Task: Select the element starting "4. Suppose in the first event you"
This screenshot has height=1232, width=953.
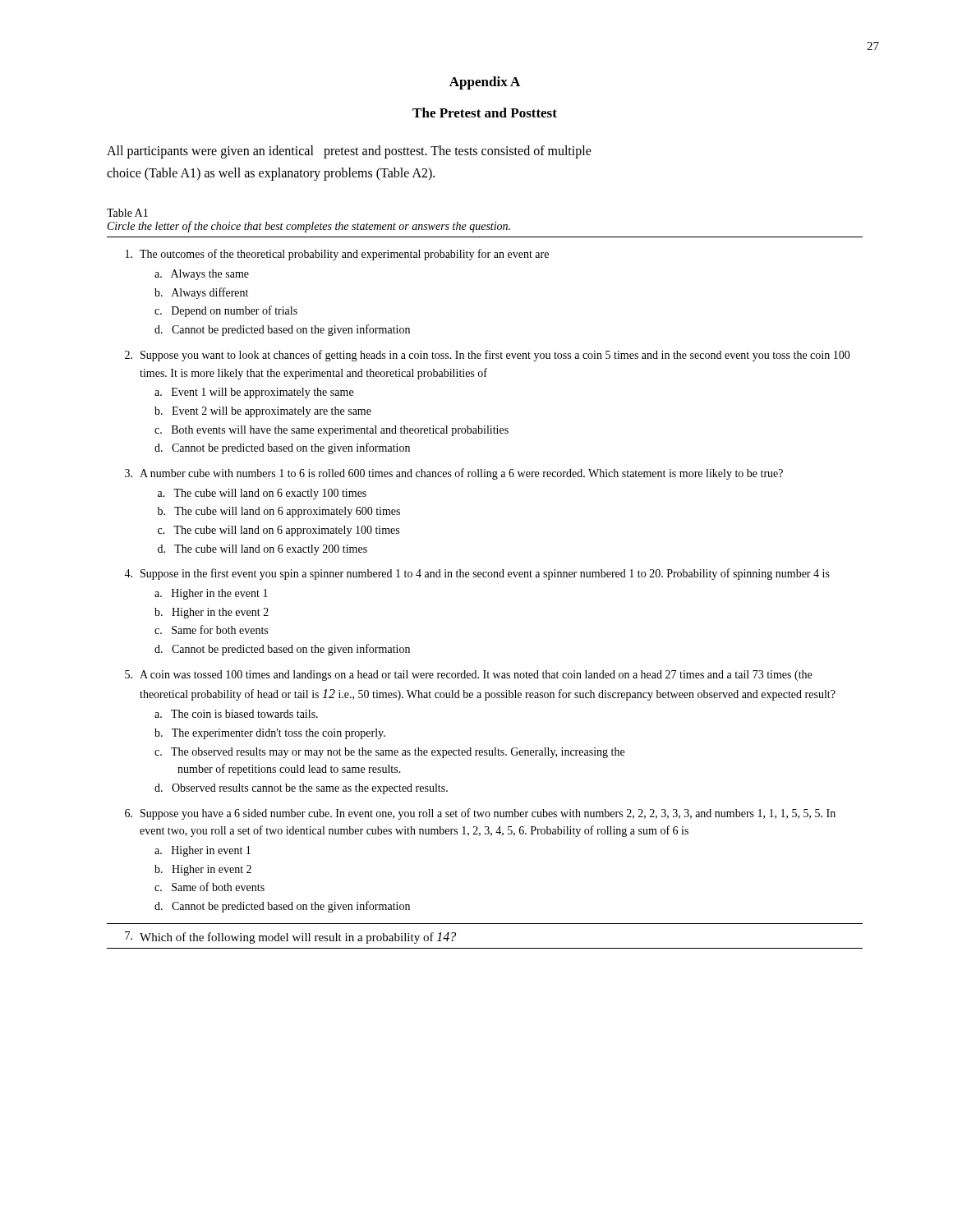Action: pos(477,574)
